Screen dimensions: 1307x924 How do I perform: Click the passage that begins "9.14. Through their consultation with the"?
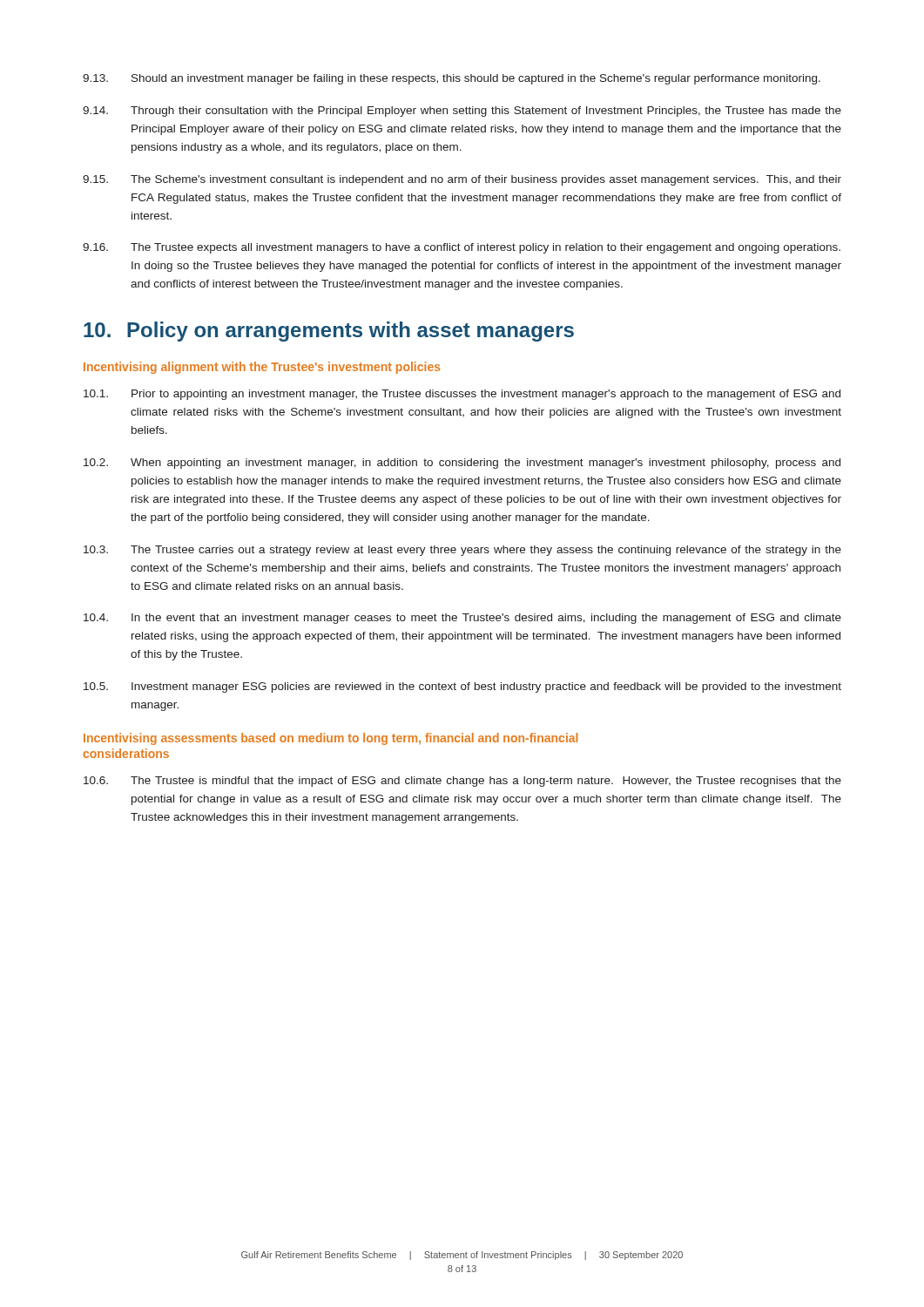tap(462, 129)
